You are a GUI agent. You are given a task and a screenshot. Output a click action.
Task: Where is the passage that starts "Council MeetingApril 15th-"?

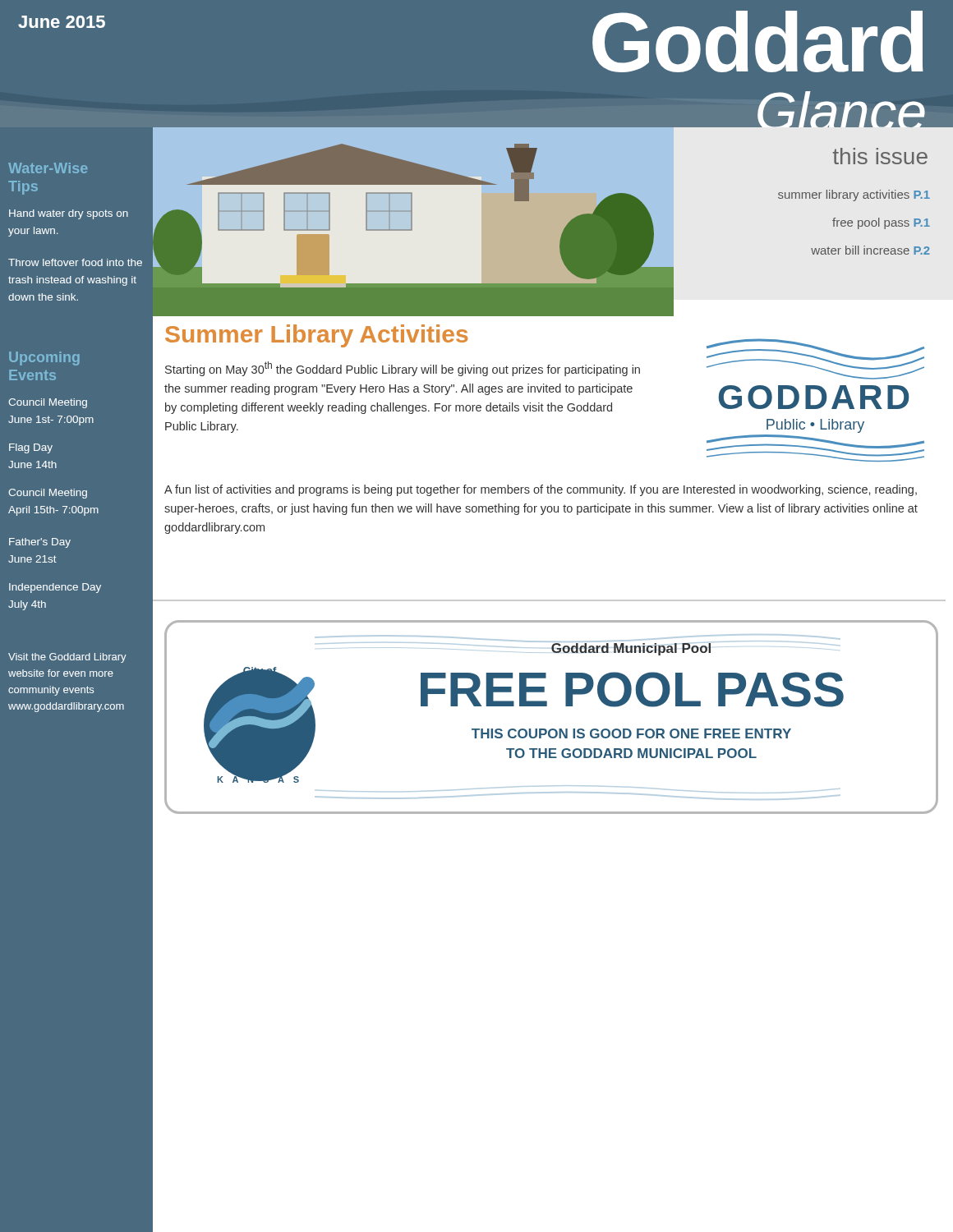coord(54,501)
